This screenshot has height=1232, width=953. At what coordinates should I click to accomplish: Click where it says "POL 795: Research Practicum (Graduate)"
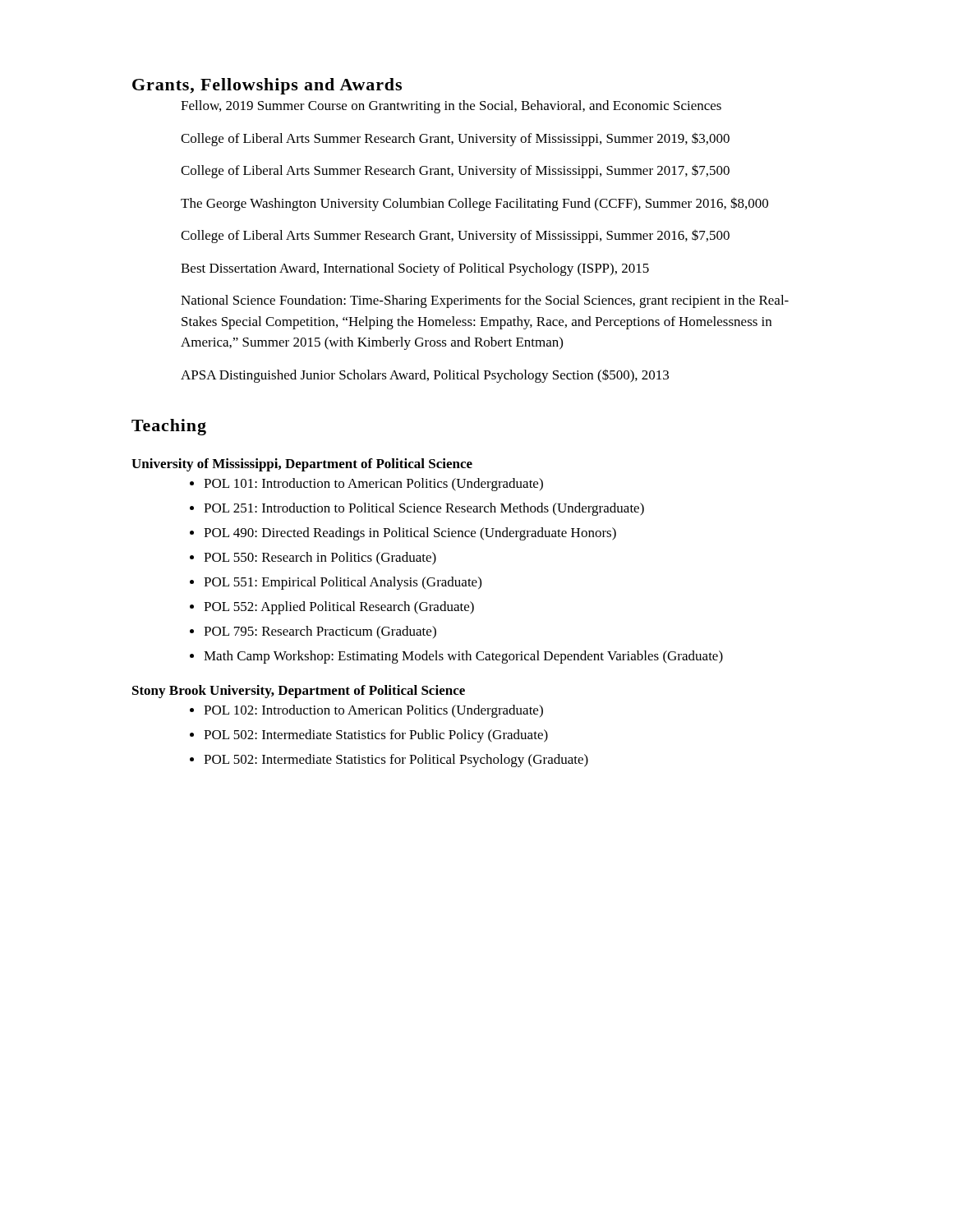click(320, 631)
